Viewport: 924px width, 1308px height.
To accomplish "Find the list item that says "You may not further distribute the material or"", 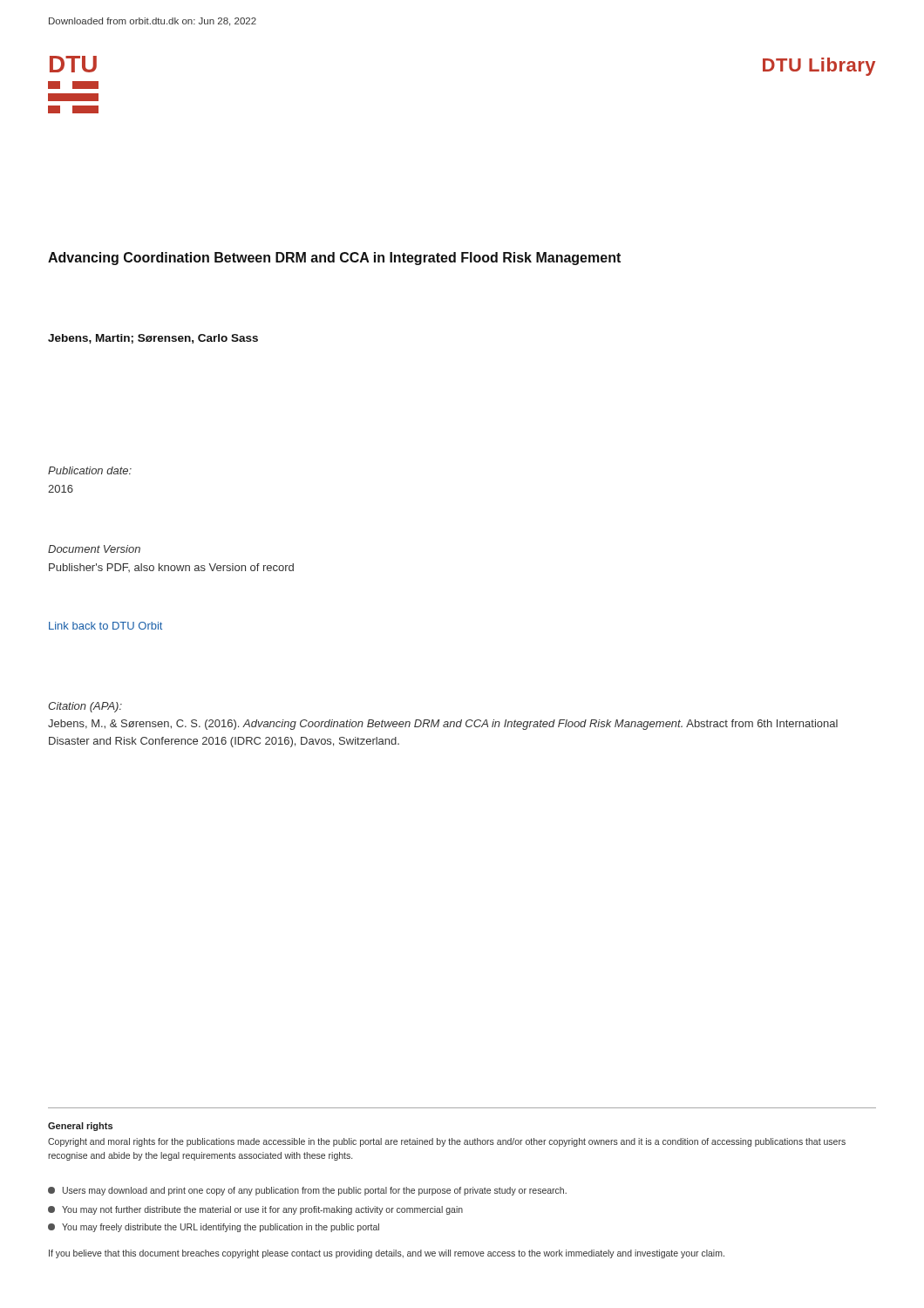I will 255,1210.
